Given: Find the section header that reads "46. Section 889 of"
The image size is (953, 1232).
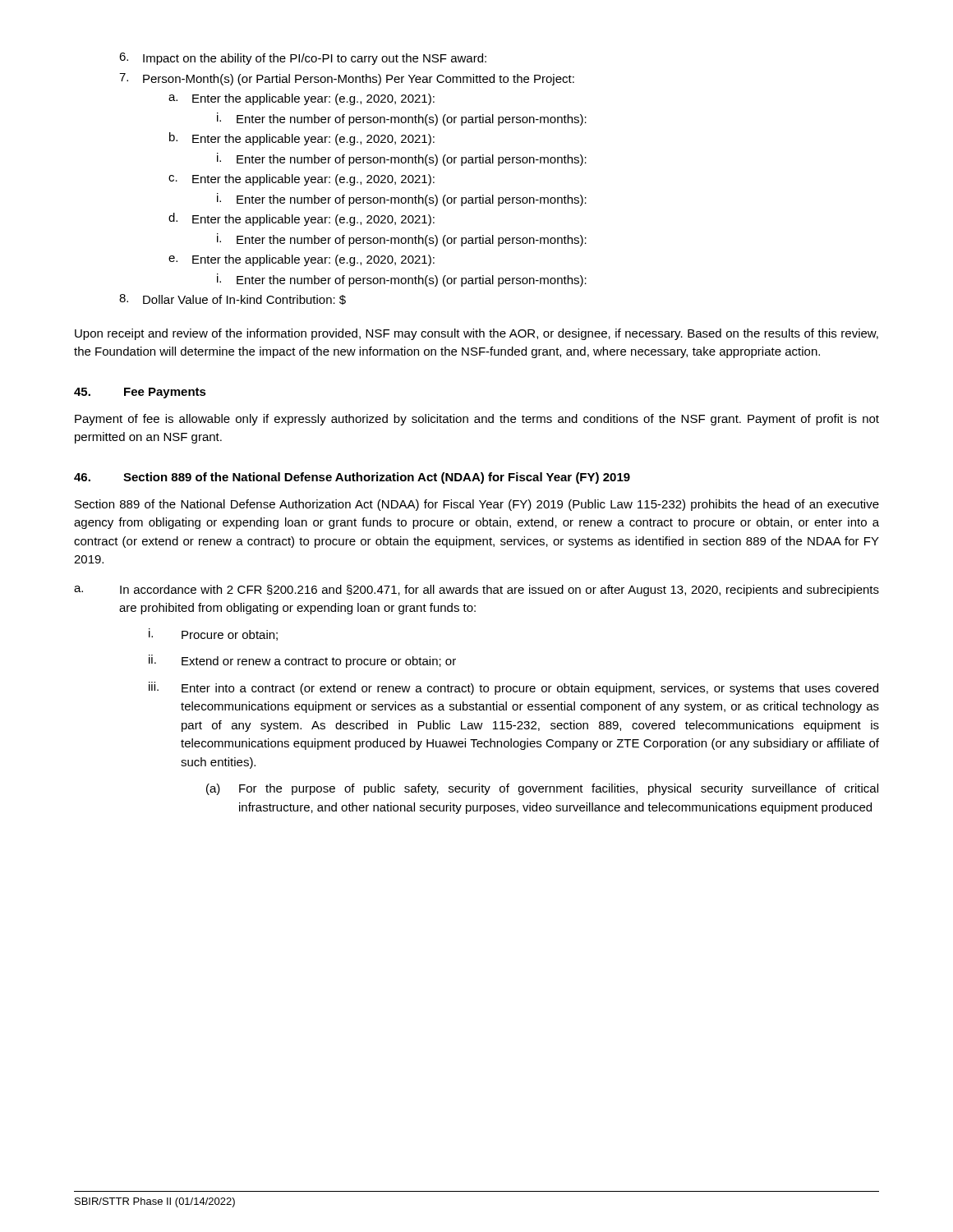Looking at the screenshot, I should 476,476.
